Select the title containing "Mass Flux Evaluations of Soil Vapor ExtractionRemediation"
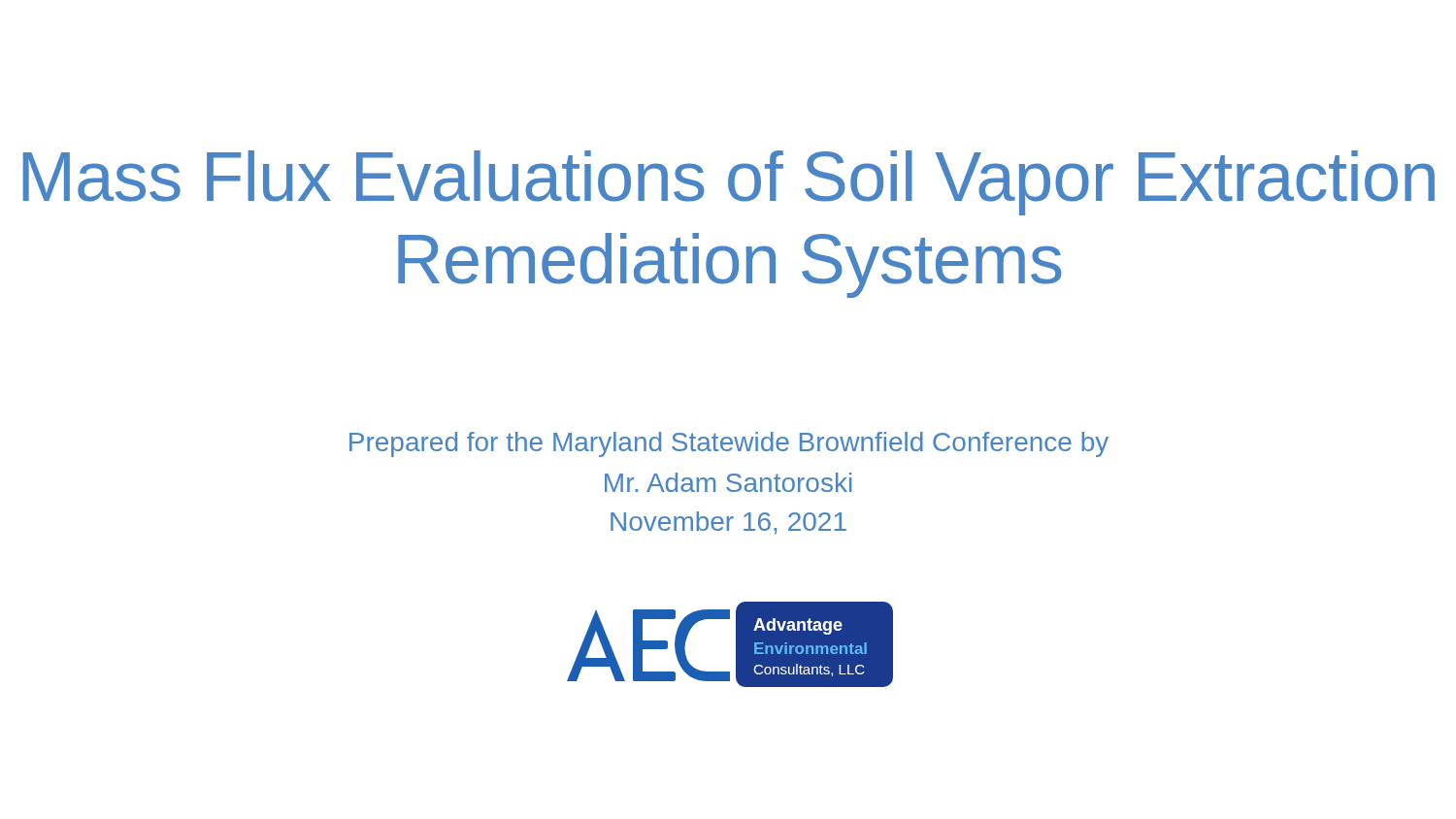Viewport: 1456px width, 819px height. point(728,218)
